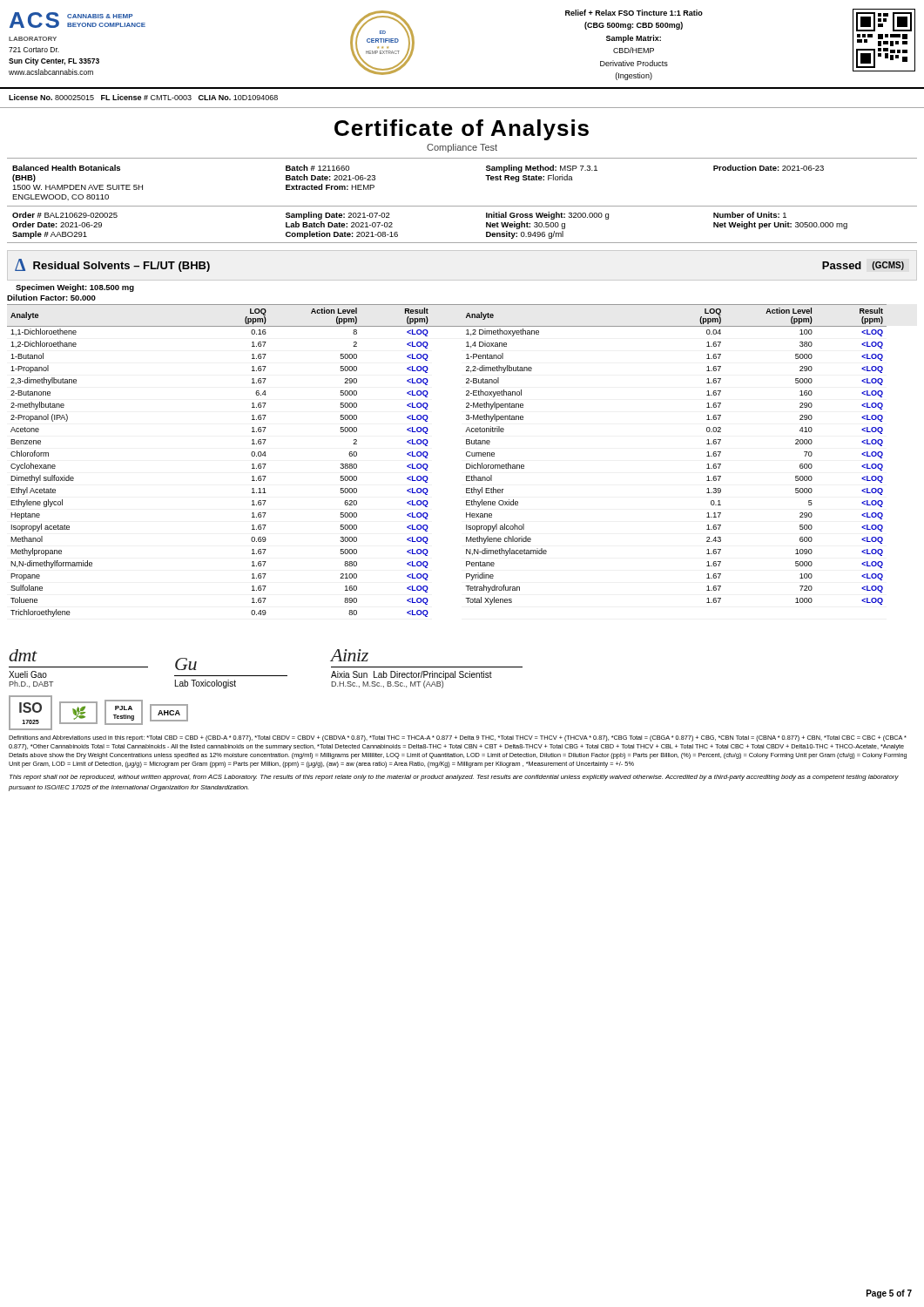This screenshot has width=924, height=1307.
Task: Find the text block that says "dmt Xueli Gao Ph.D., DABT Gu Lab"
Action: (x=266, y=667)
